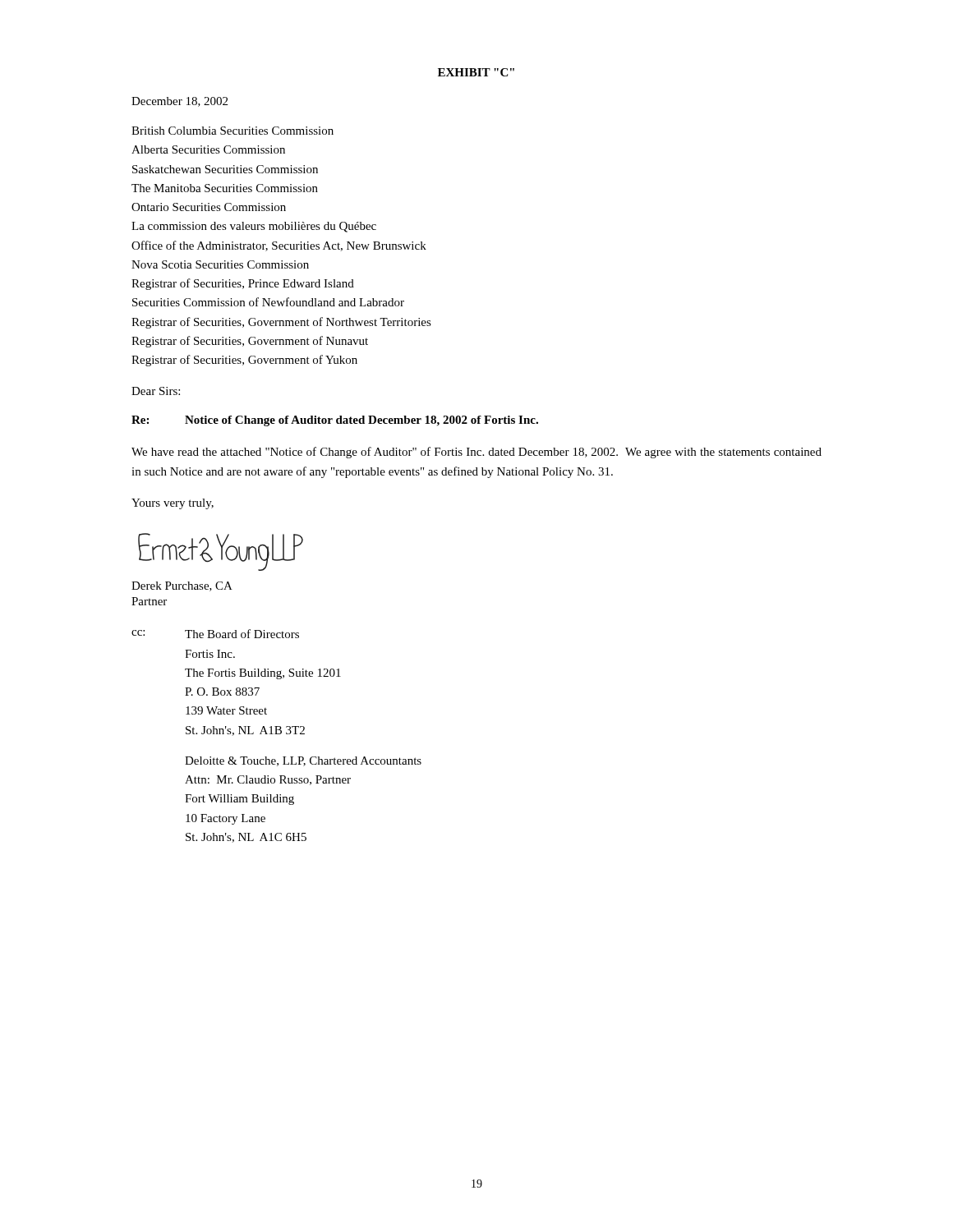953x1232 pixels.
Task: Click on the text starting "EXHIBIT "C""
Action: pyautogui.click(x=476, y=72)
